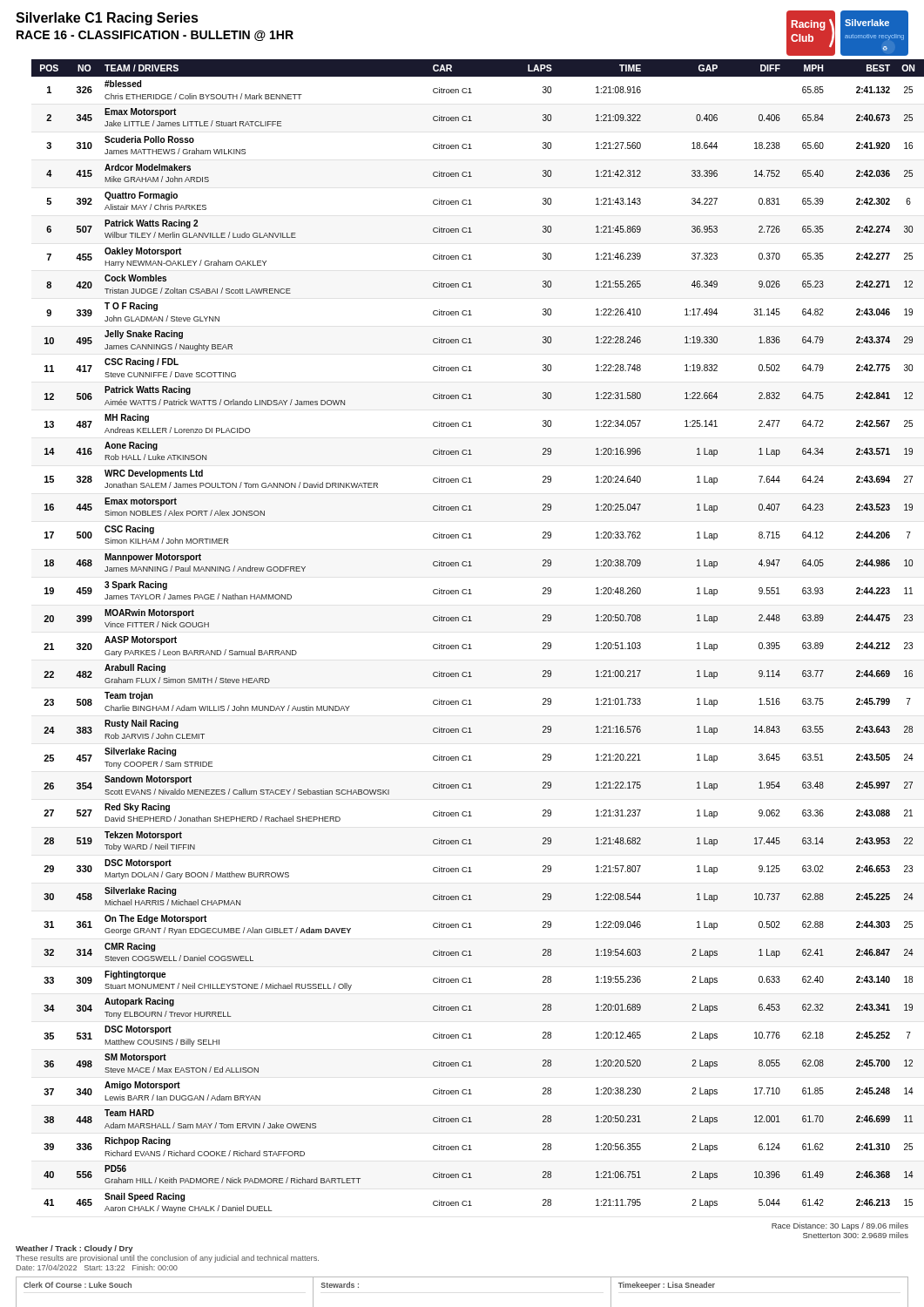Find the text block with the text "Date: 17/04/2022 Start: 13:22"

coord(97,1268)
